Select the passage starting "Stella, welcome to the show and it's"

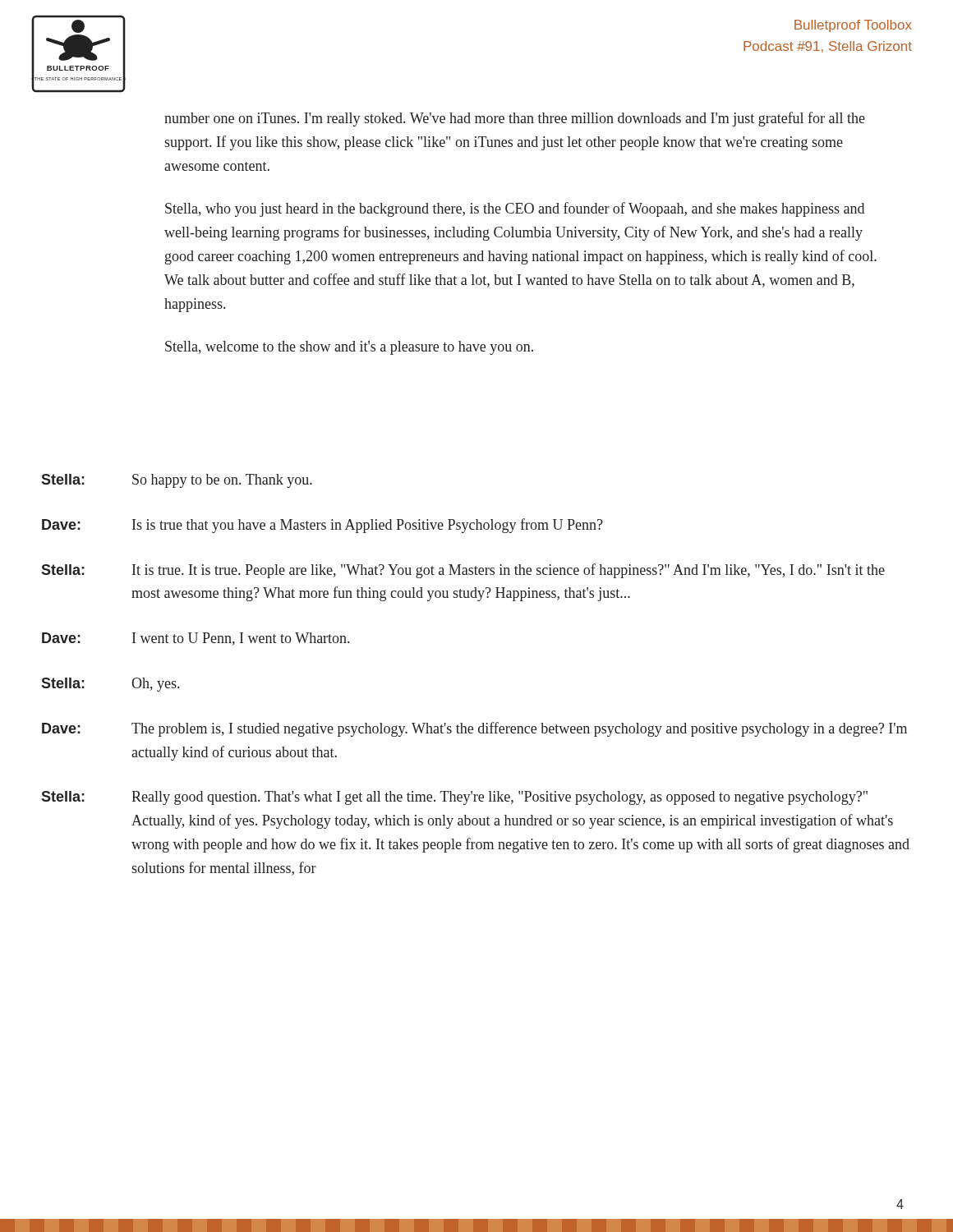pos(349,347)
